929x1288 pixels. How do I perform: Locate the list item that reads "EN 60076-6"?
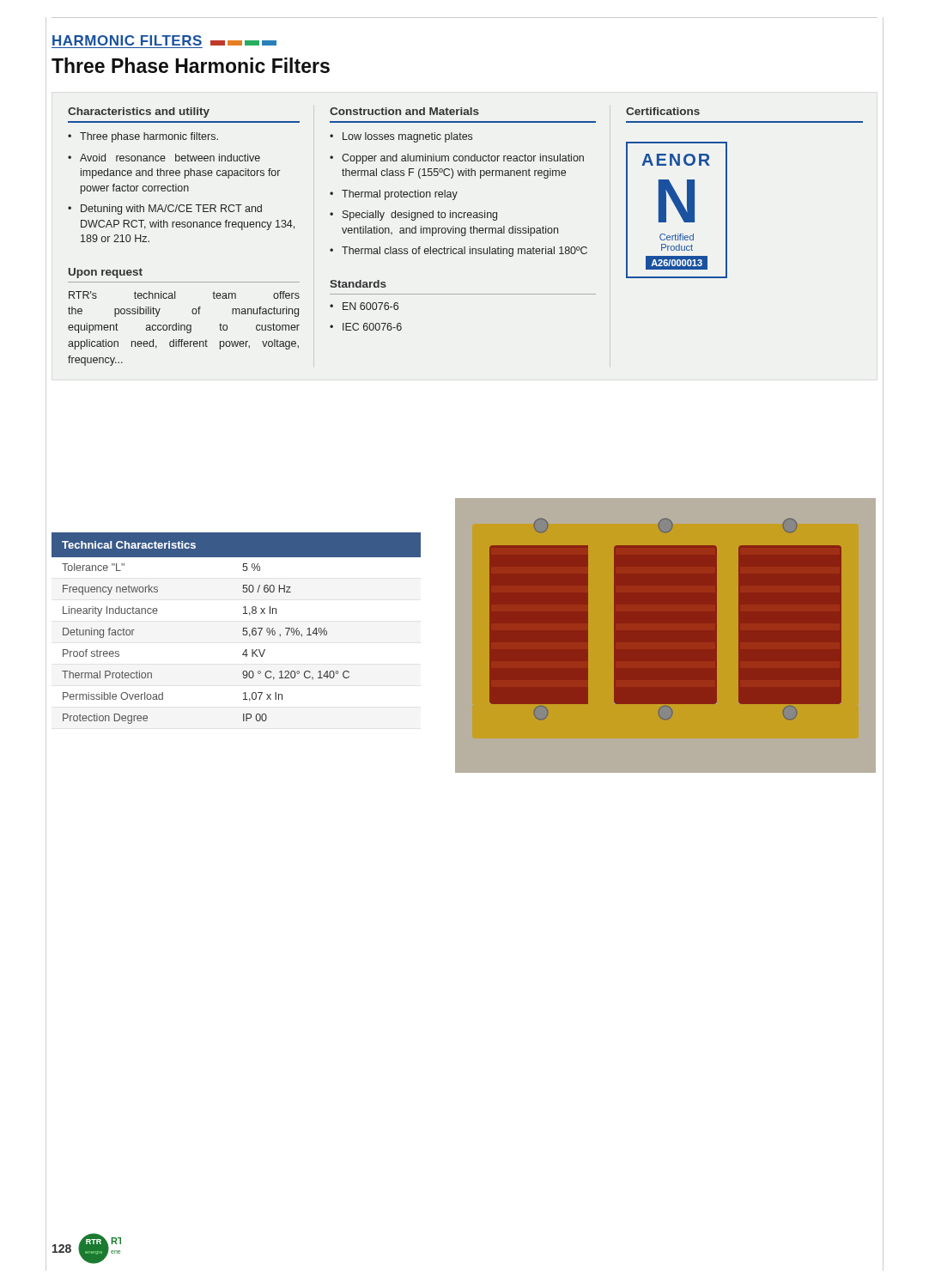point(370,306)
